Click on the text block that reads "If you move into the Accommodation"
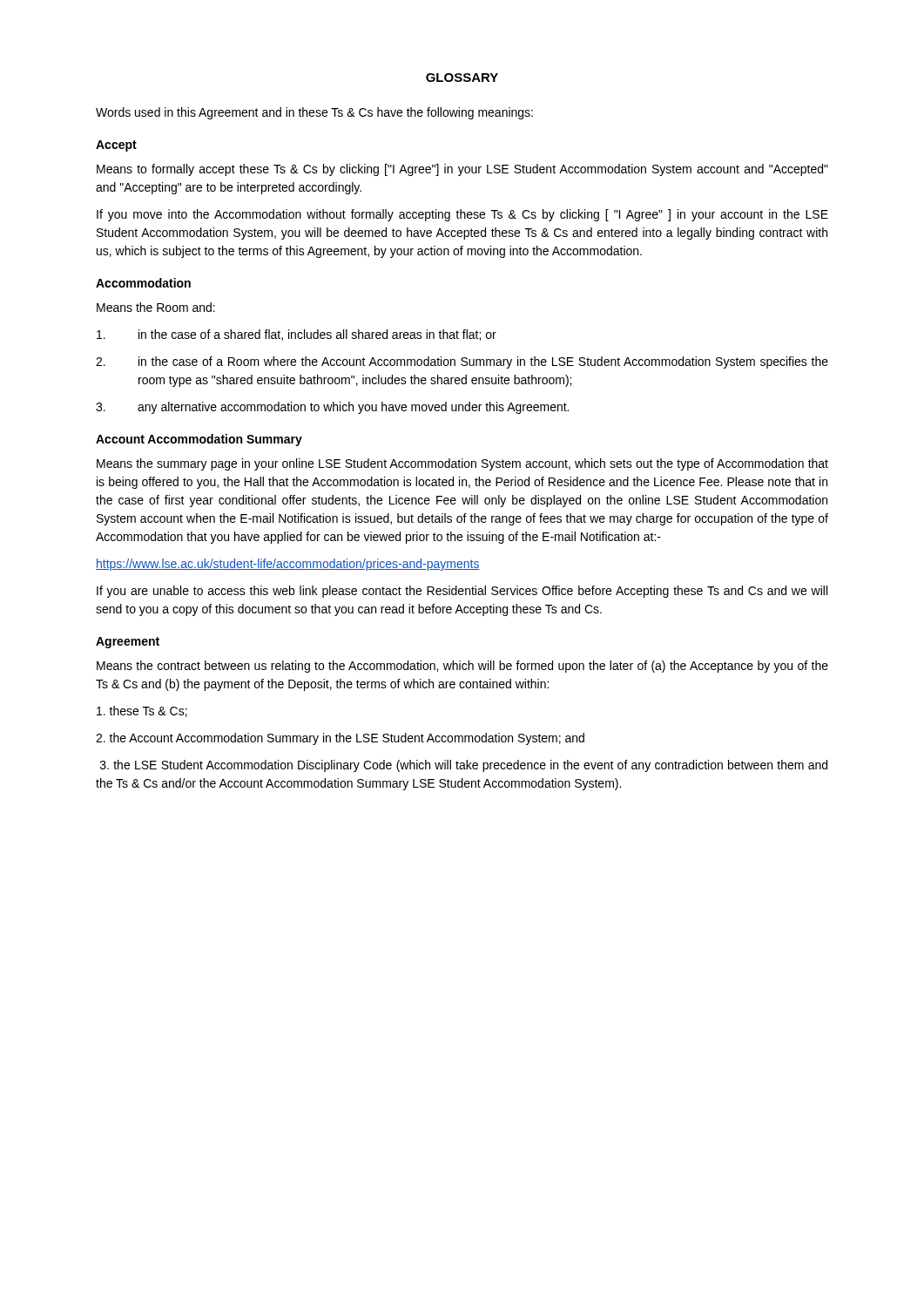 point(462,233)
